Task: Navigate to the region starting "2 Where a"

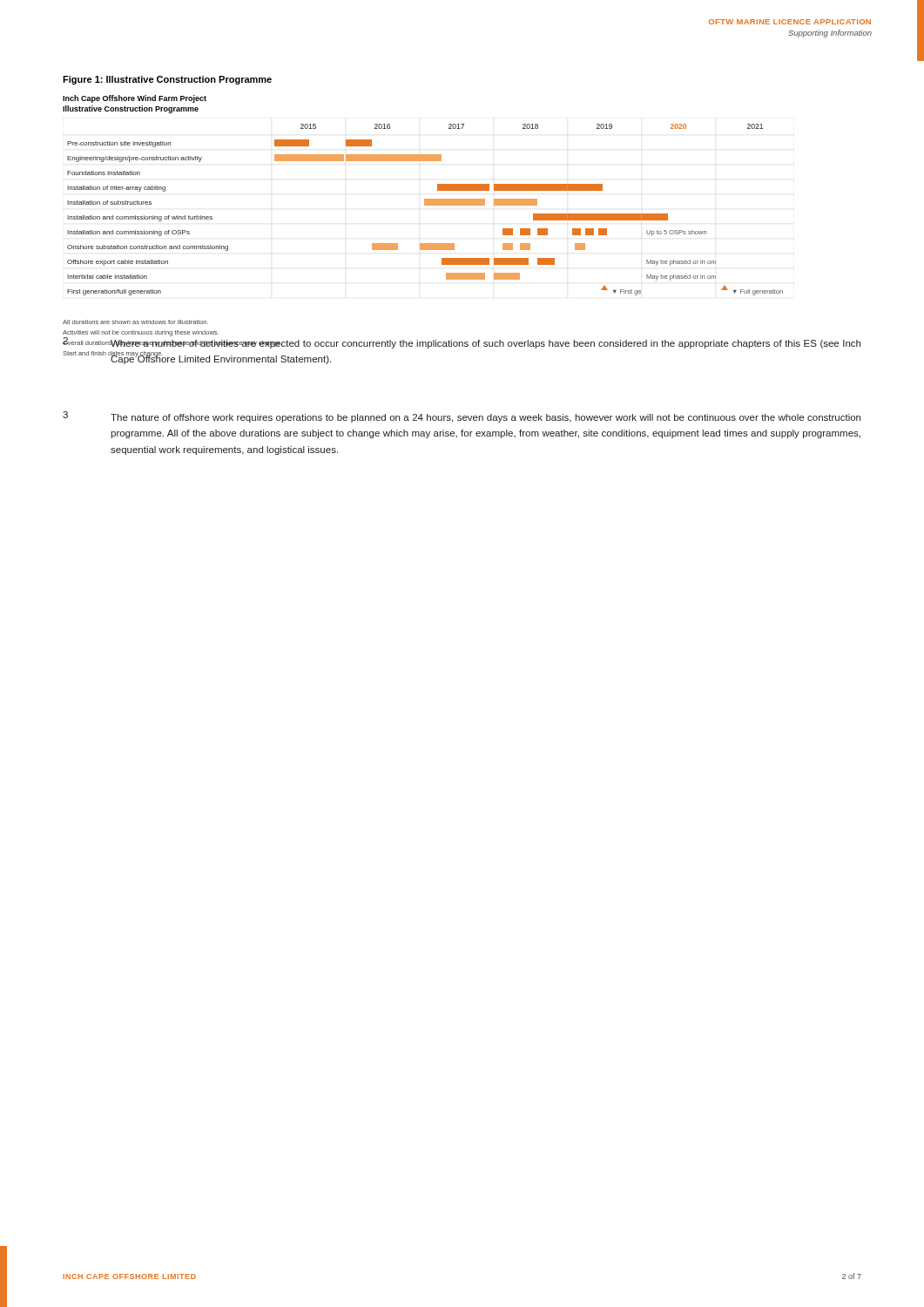Action: point(462,352)
